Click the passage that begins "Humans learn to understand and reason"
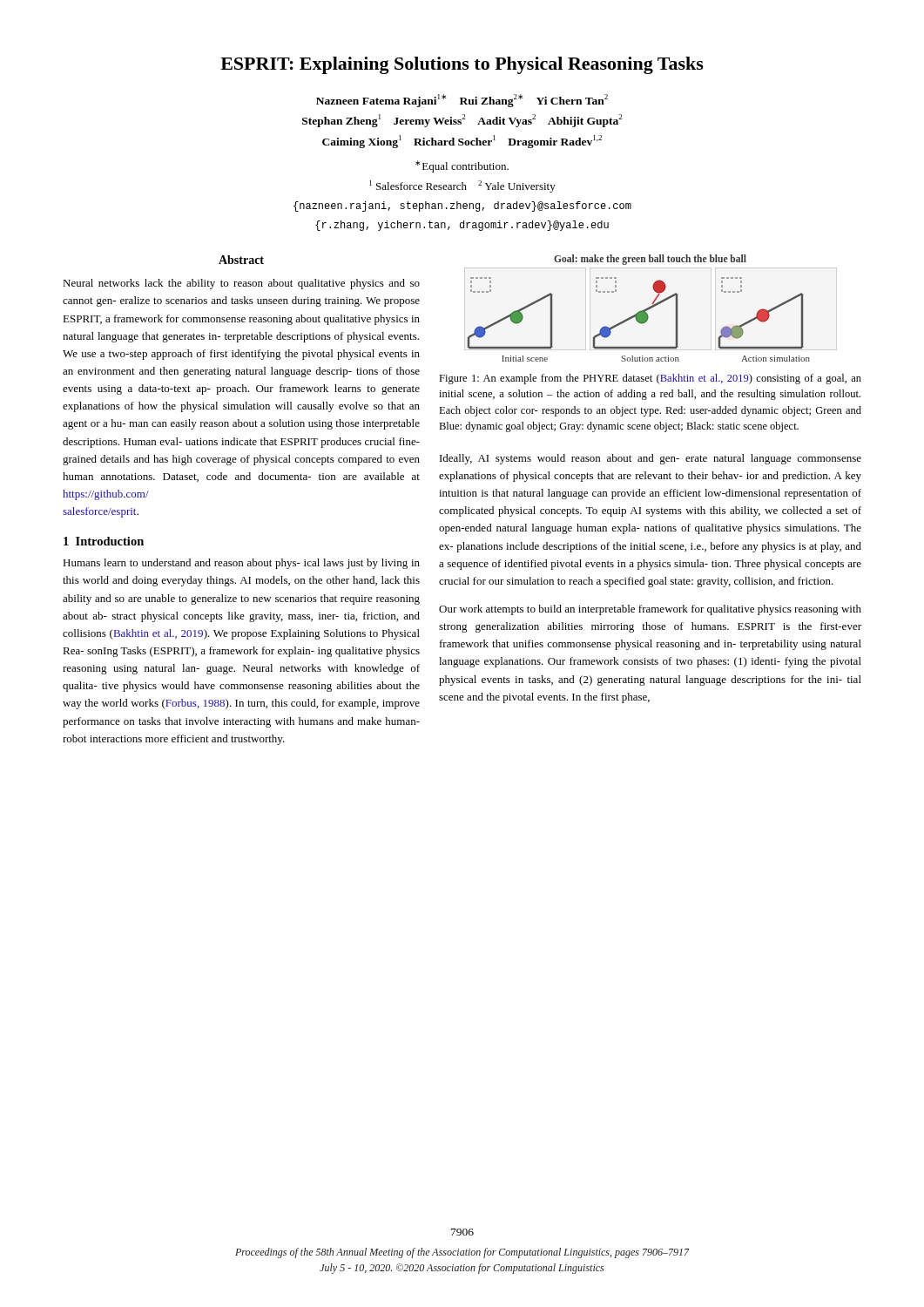The width and height of the screenshot is (924, 1307). (x=241, y=650)
